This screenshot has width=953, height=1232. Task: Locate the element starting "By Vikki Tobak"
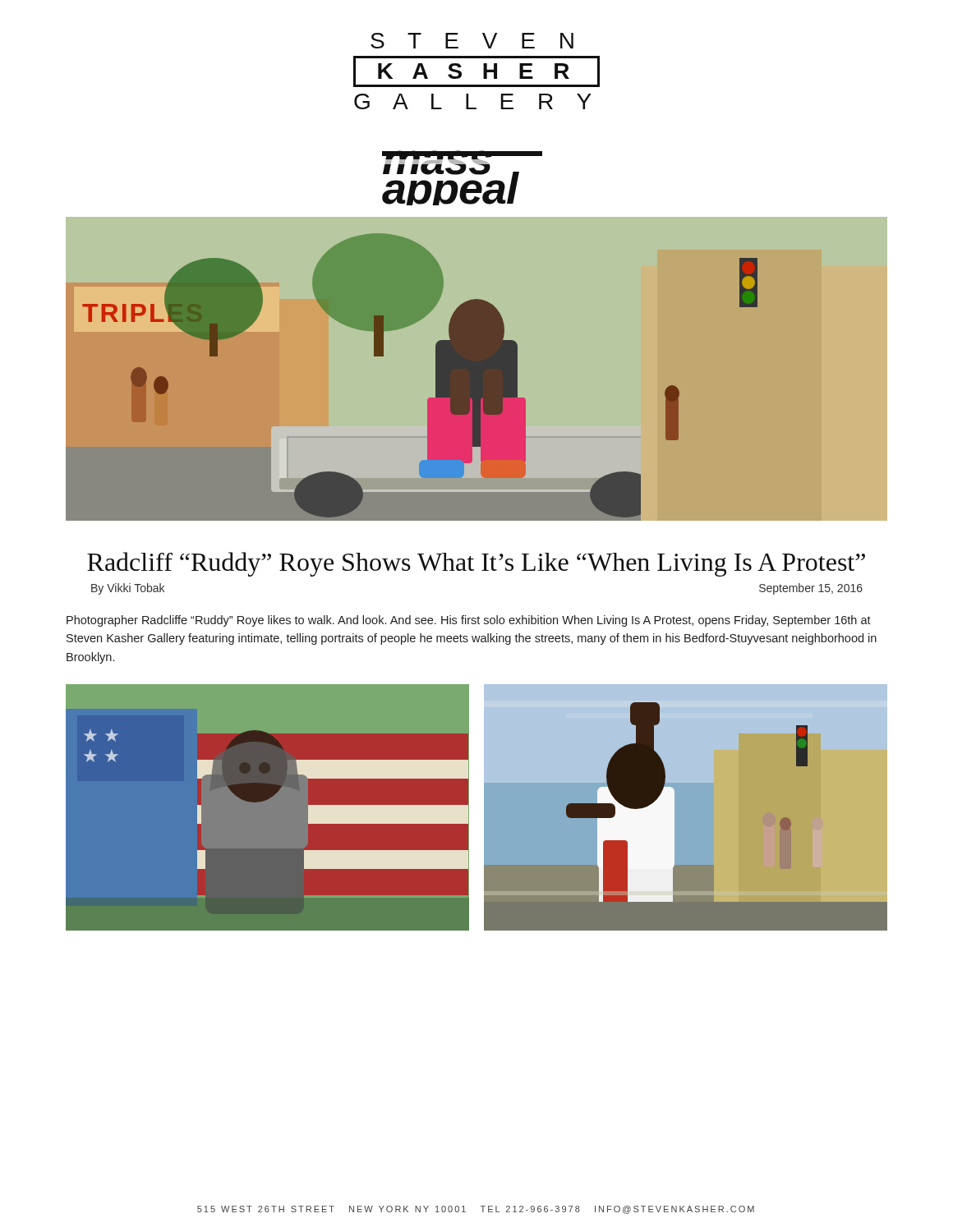click(x=128, y=588)
